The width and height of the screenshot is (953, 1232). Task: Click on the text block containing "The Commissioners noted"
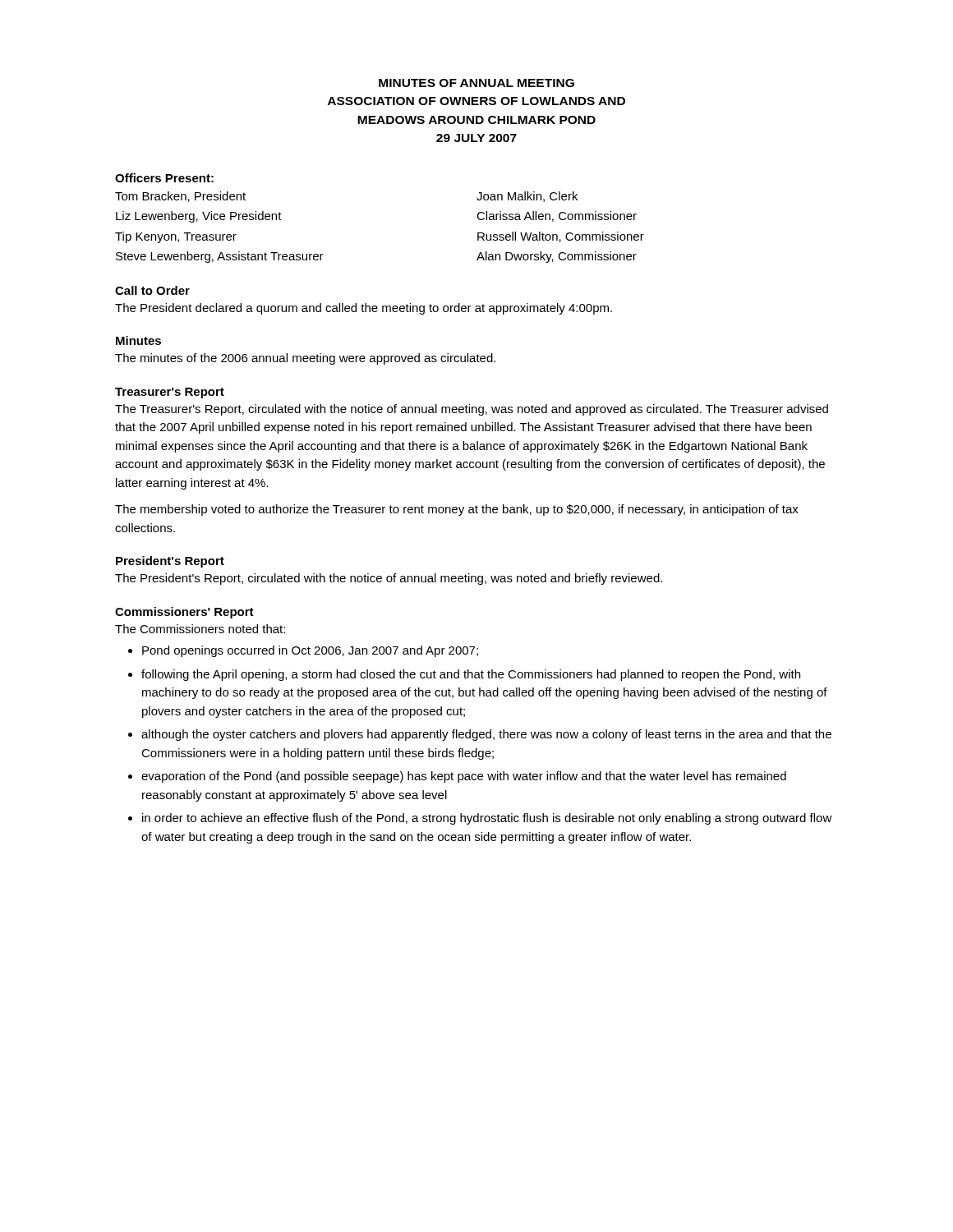[x=201, y=629]
